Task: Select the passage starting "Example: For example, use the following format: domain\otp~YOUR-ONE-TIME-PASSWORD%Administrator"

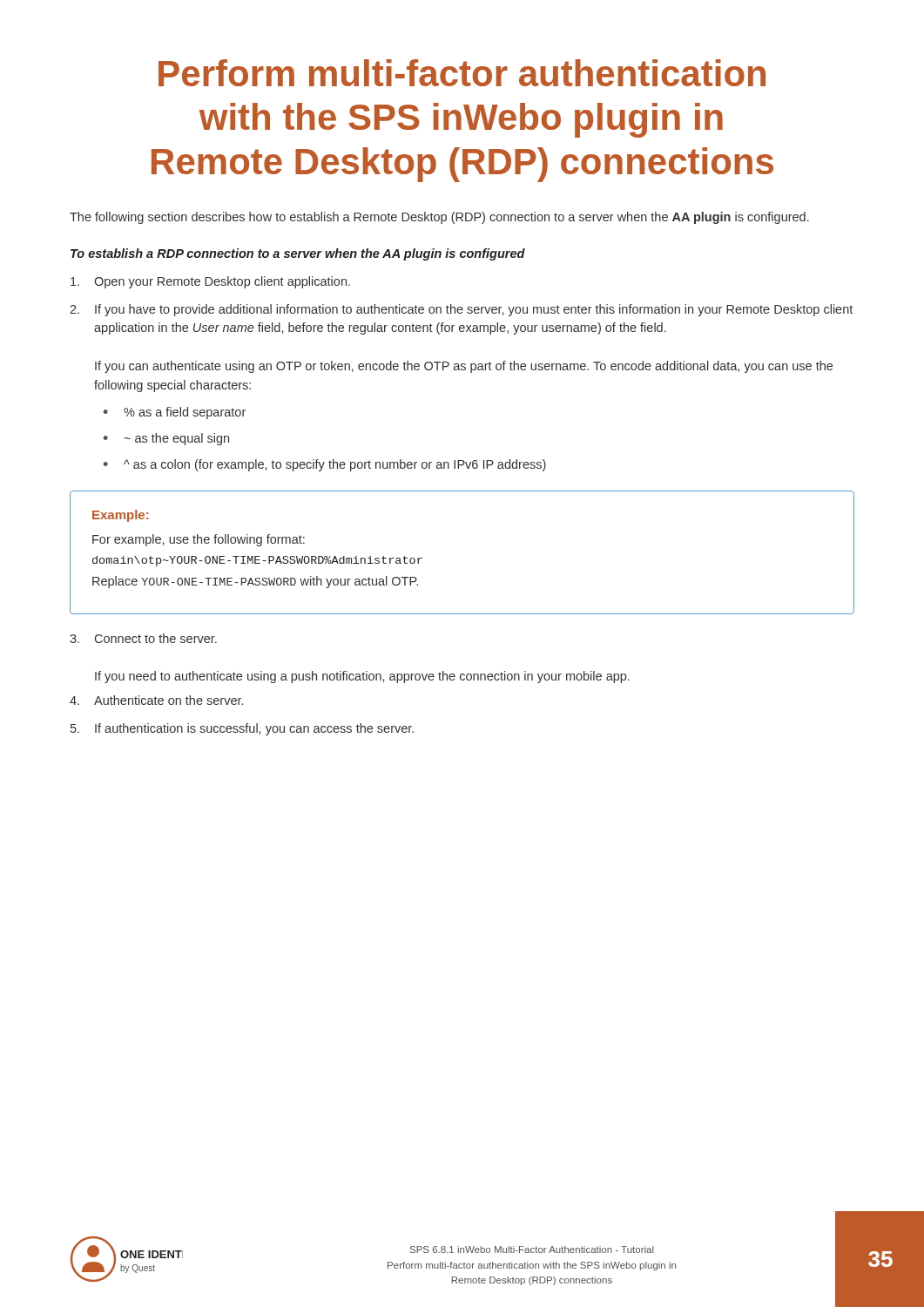Action: pos(120,516)
